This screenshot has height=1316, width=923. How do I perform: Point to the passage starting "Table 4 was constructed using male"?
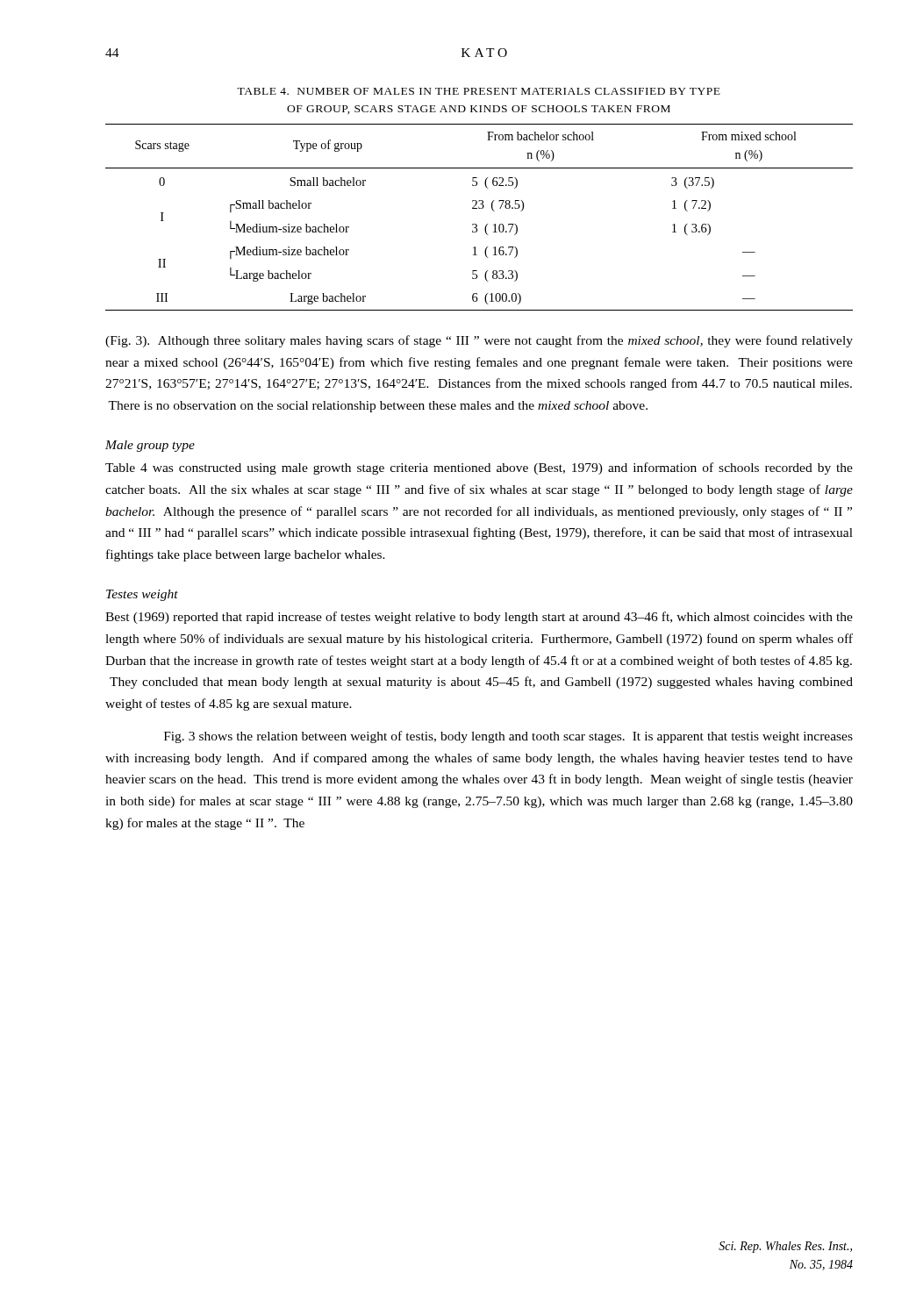coord(479,511)
